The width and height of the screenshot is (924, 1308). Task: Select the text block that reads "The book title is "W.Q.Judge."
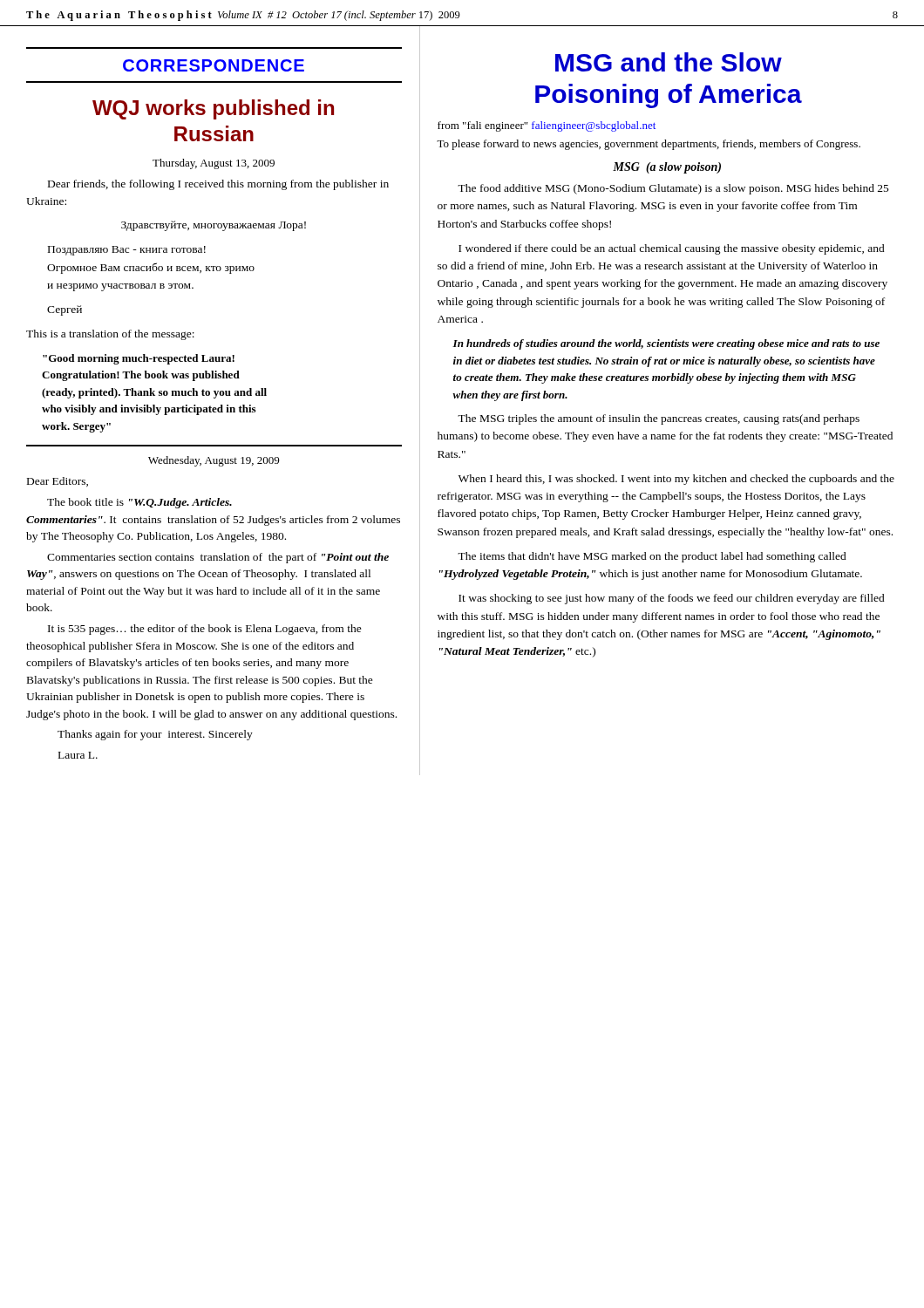213,519
